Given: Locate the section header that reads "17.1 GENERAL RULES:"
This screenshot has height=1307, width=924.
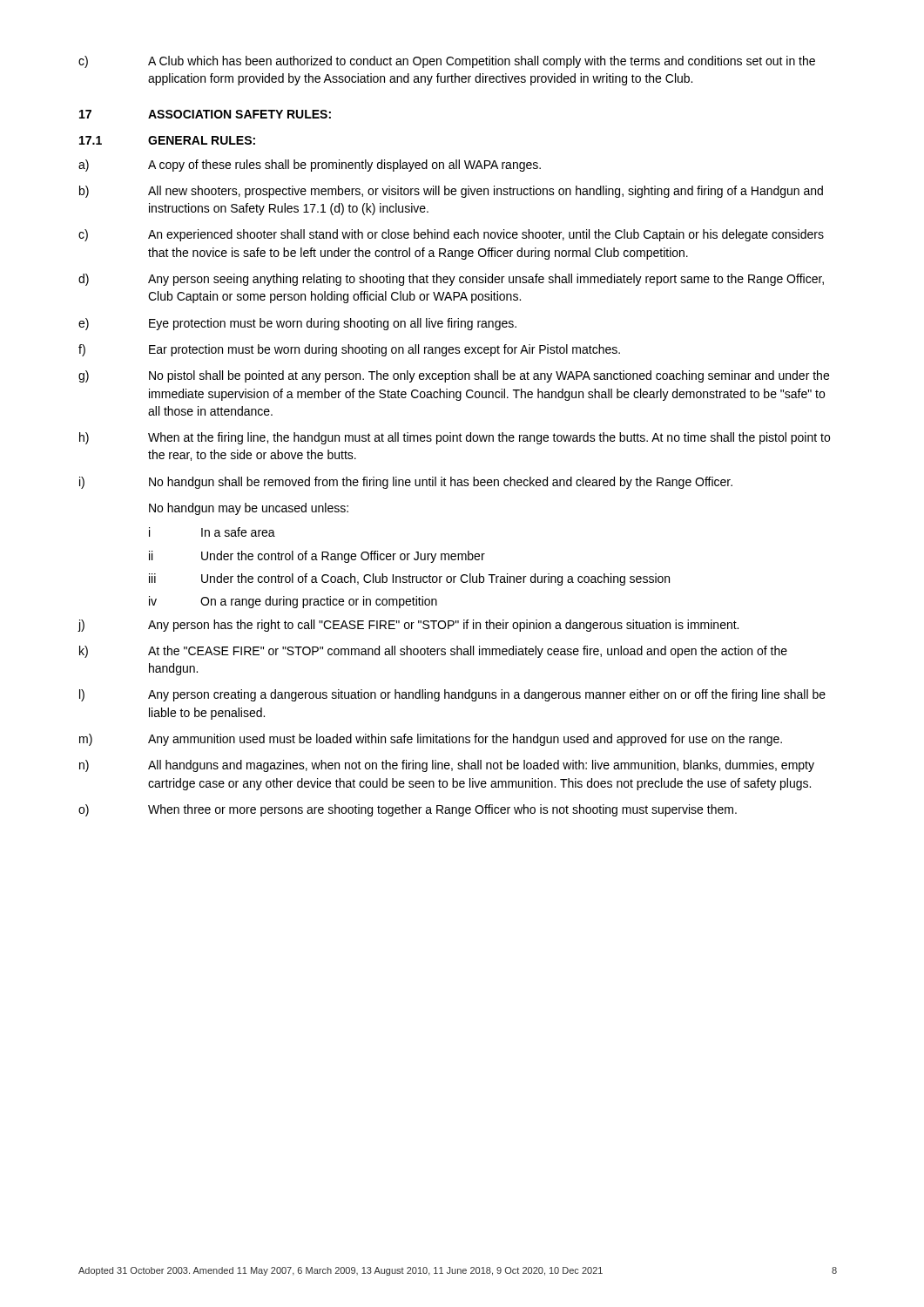Looking at the screenshot, I should coord(167,140).
